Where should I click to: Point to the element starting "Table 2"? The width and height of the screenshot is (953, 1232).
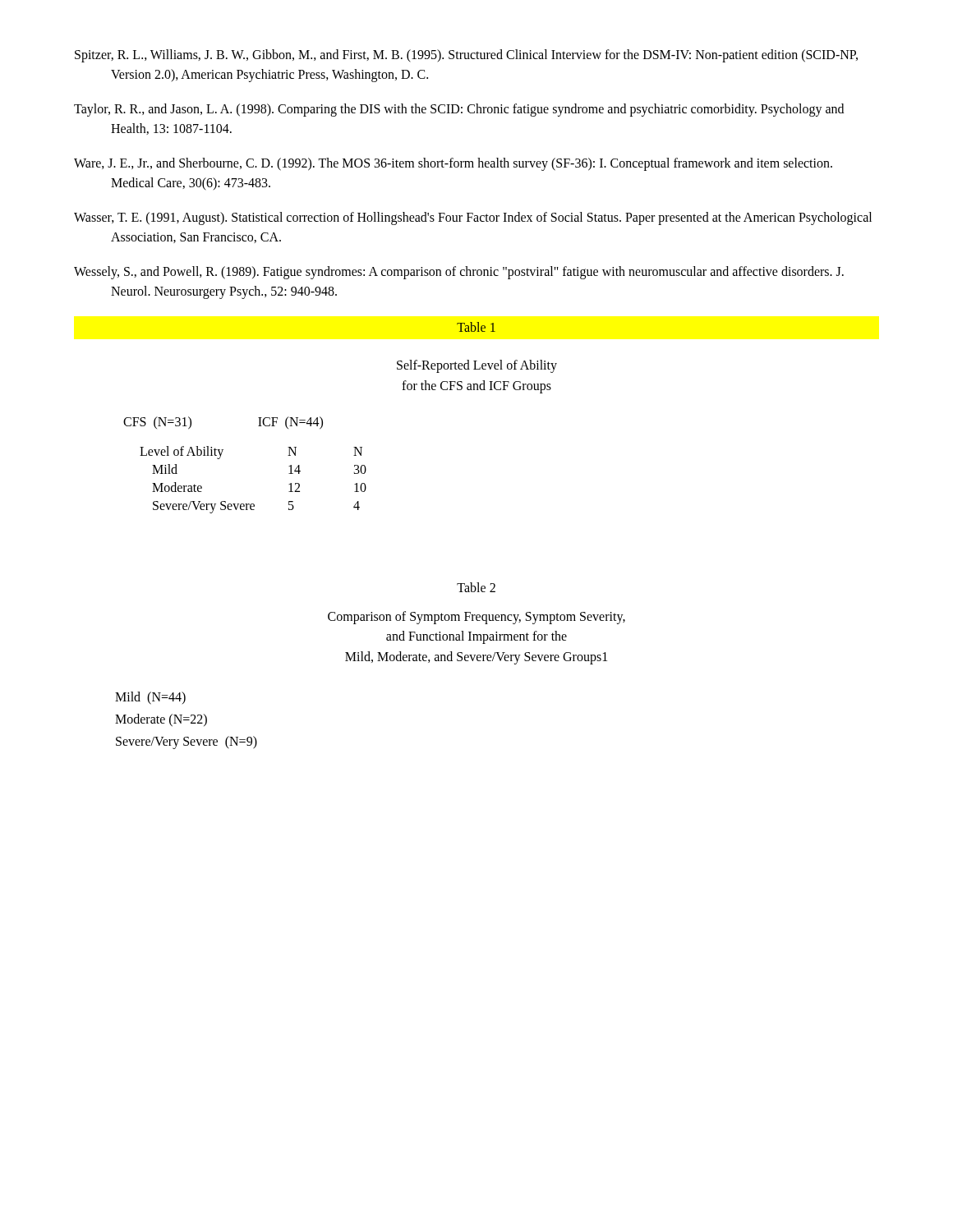pyautogui.click(x=476, y=587)
